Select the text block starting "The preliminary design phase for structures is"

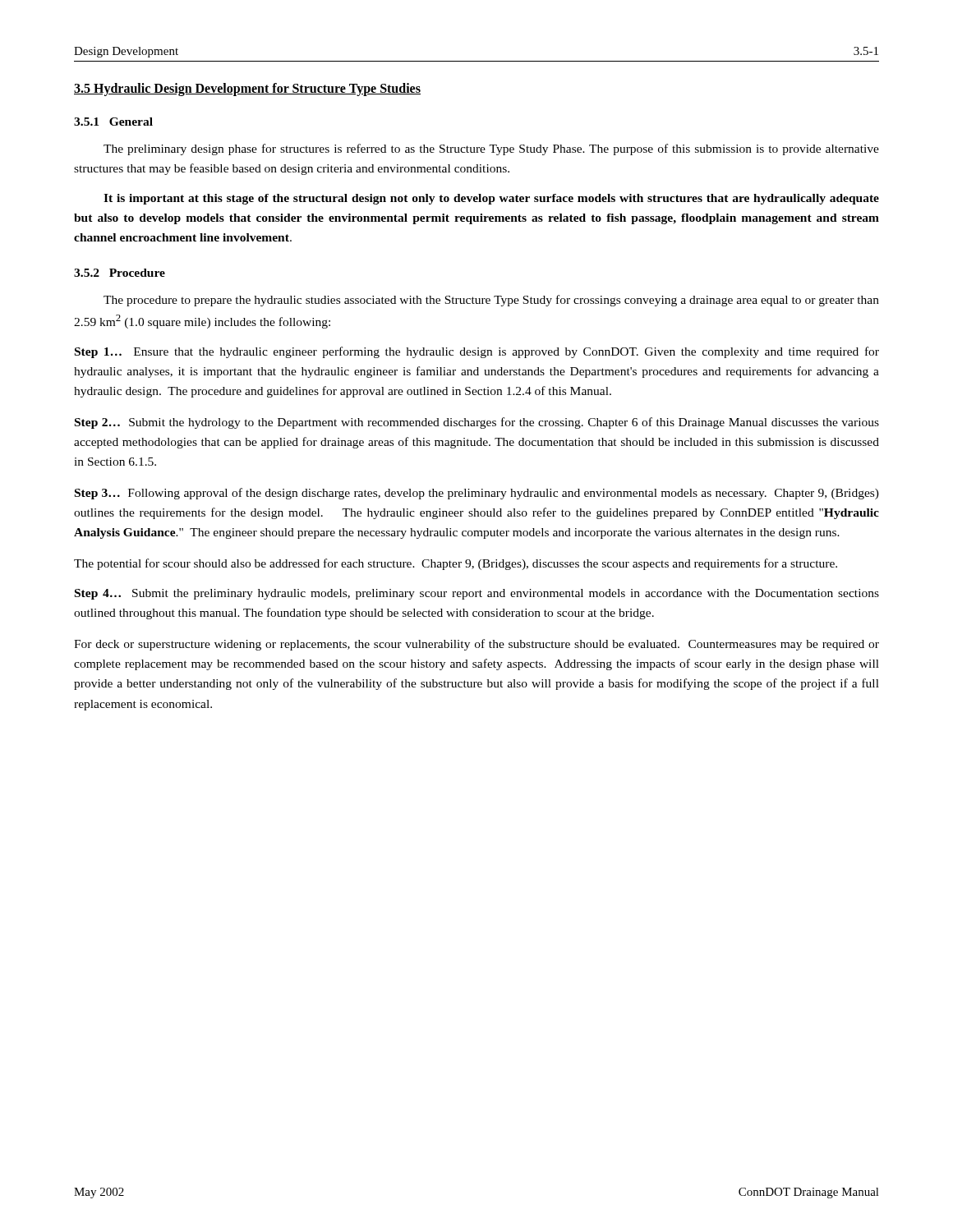[x=476, y=159]
